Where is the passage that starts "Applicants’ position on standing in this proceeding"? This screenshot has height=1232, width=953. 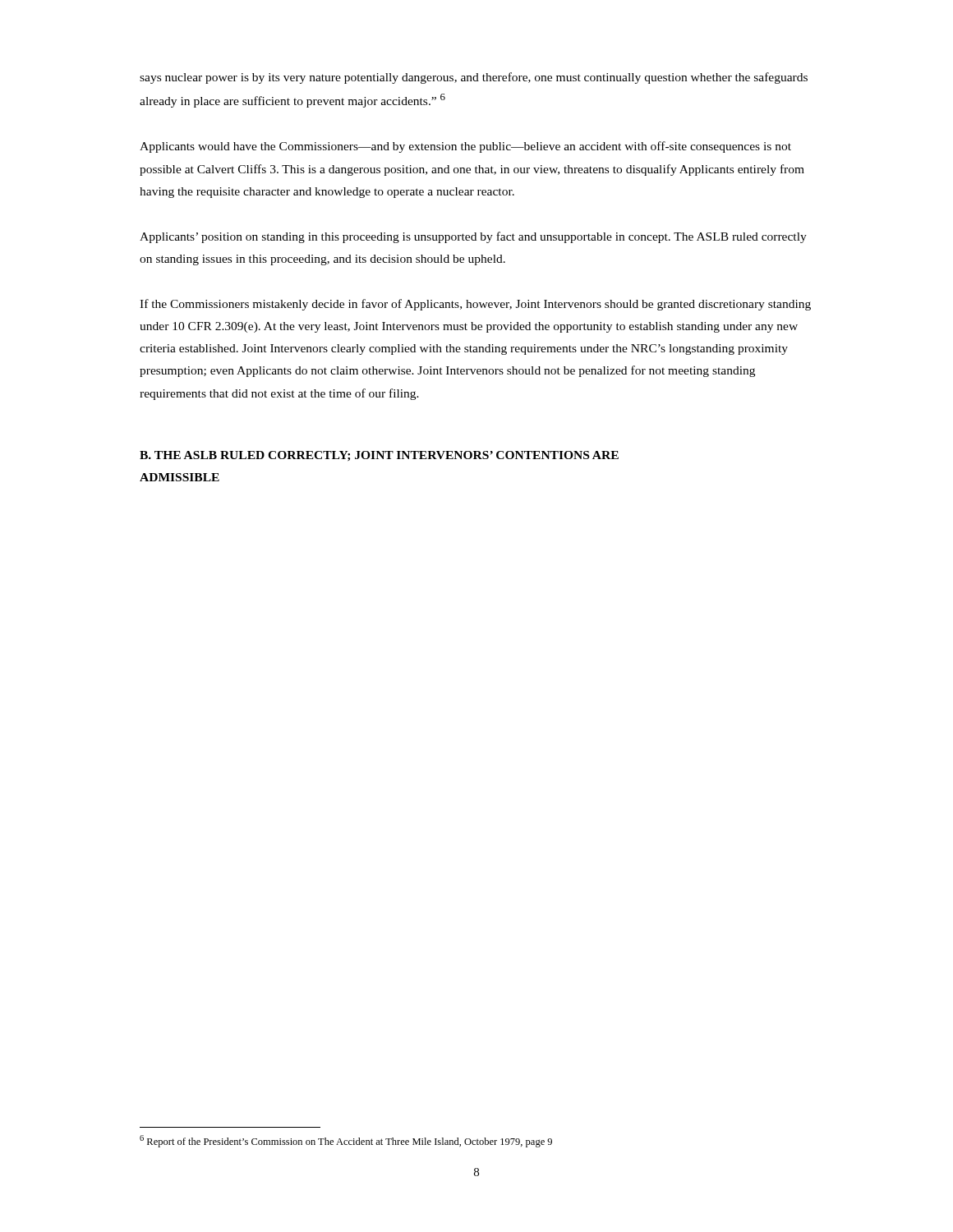point(473,247)
